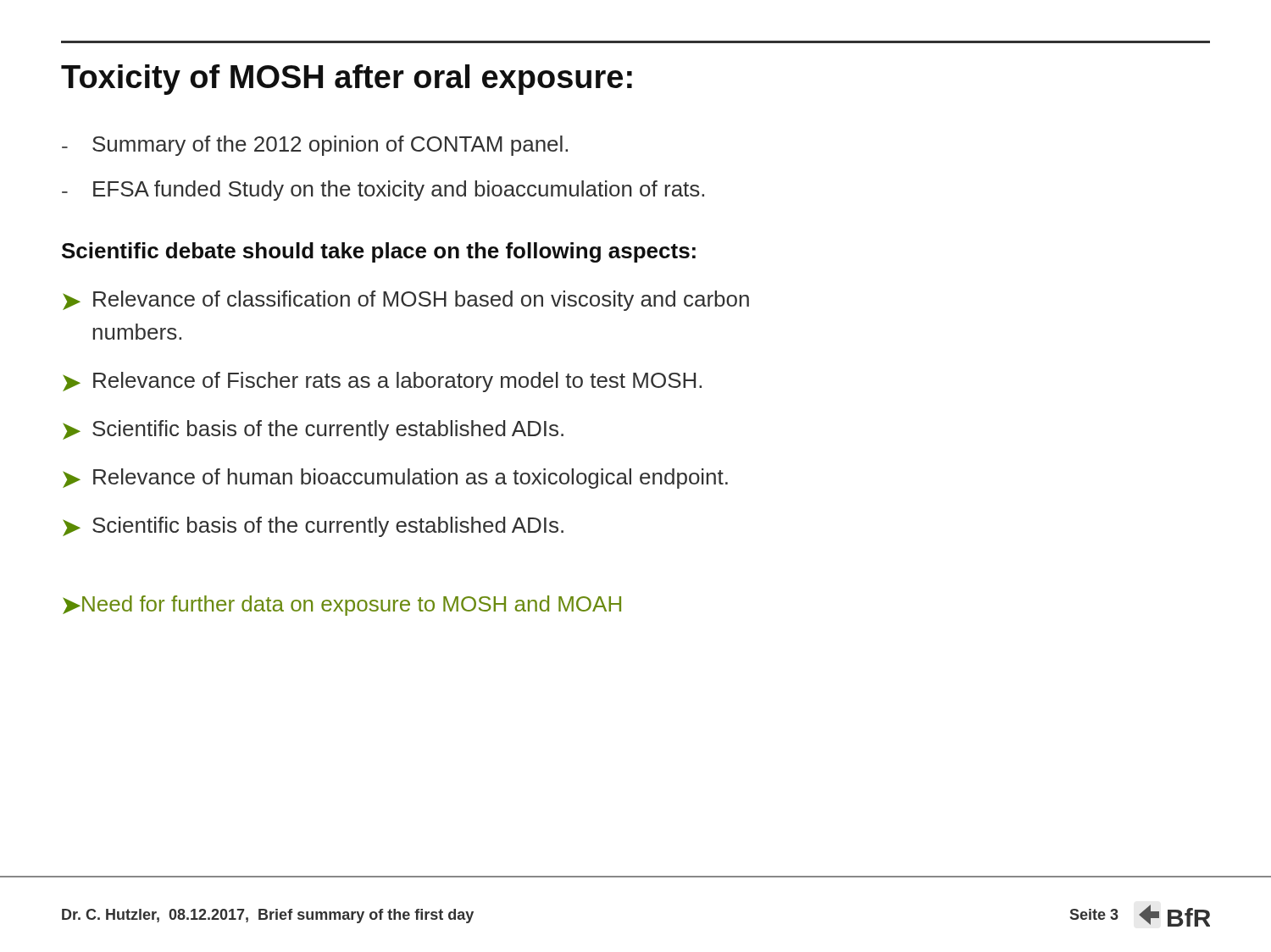Select the text starting "➤ Relevance of classification of MOSH based"
The image size is (1271, 952).
tap(406, 316)
